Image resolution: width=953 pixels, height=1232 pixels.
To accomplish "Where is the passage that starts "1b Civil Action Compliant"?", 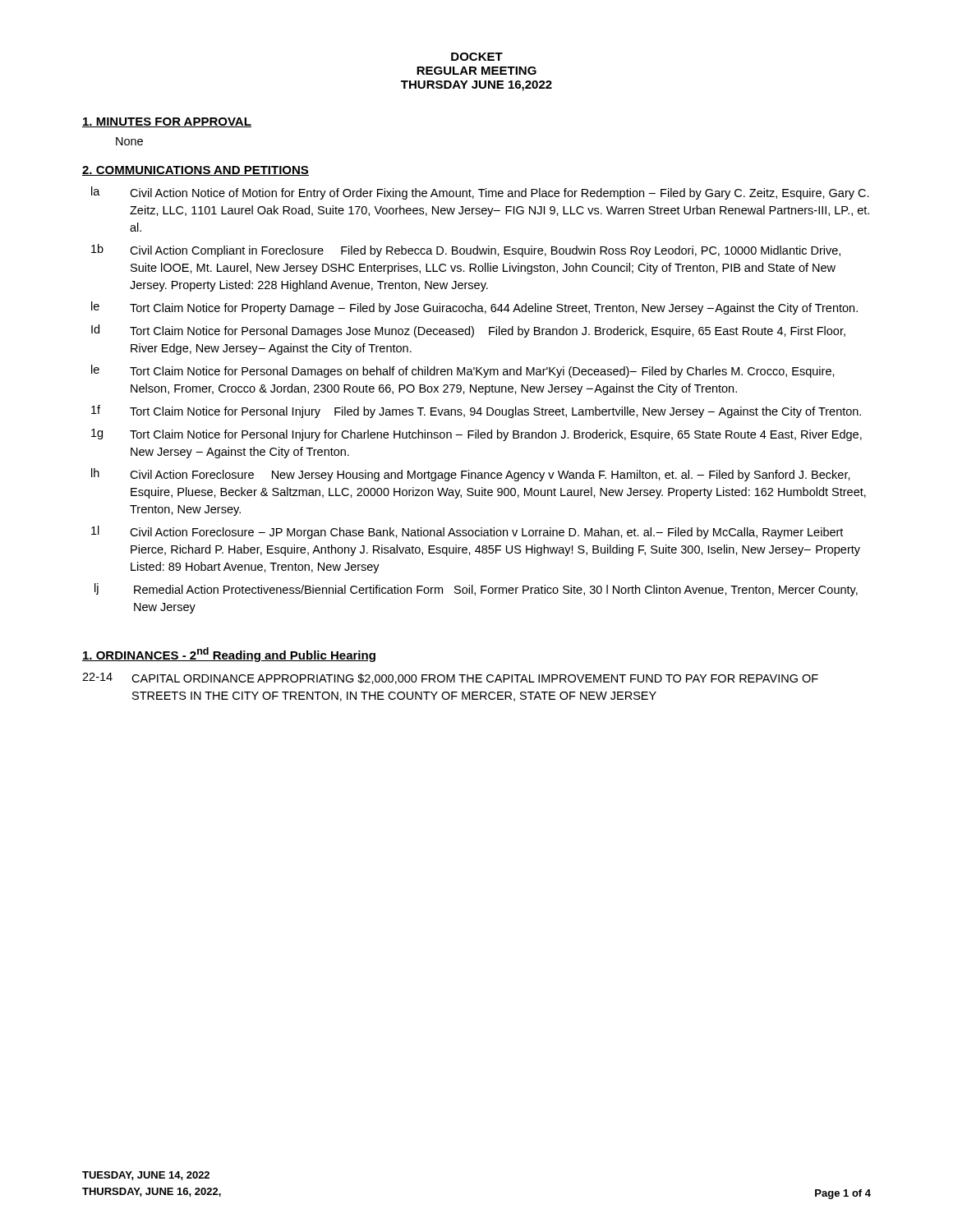I will point(476,268).
